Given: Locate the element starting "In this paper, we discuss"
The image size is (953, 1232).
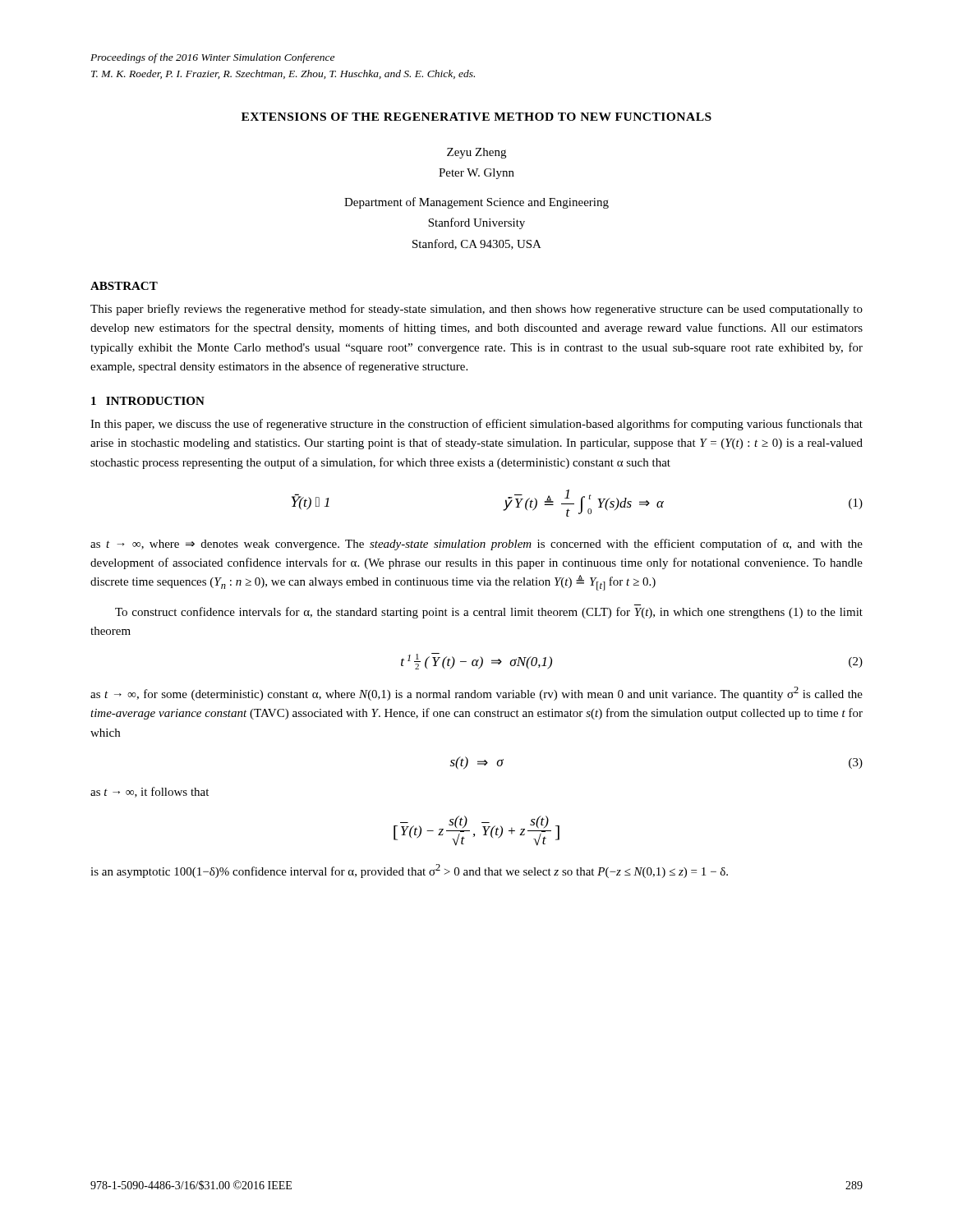Looking at the screenshot, I should tap(476, 443).
